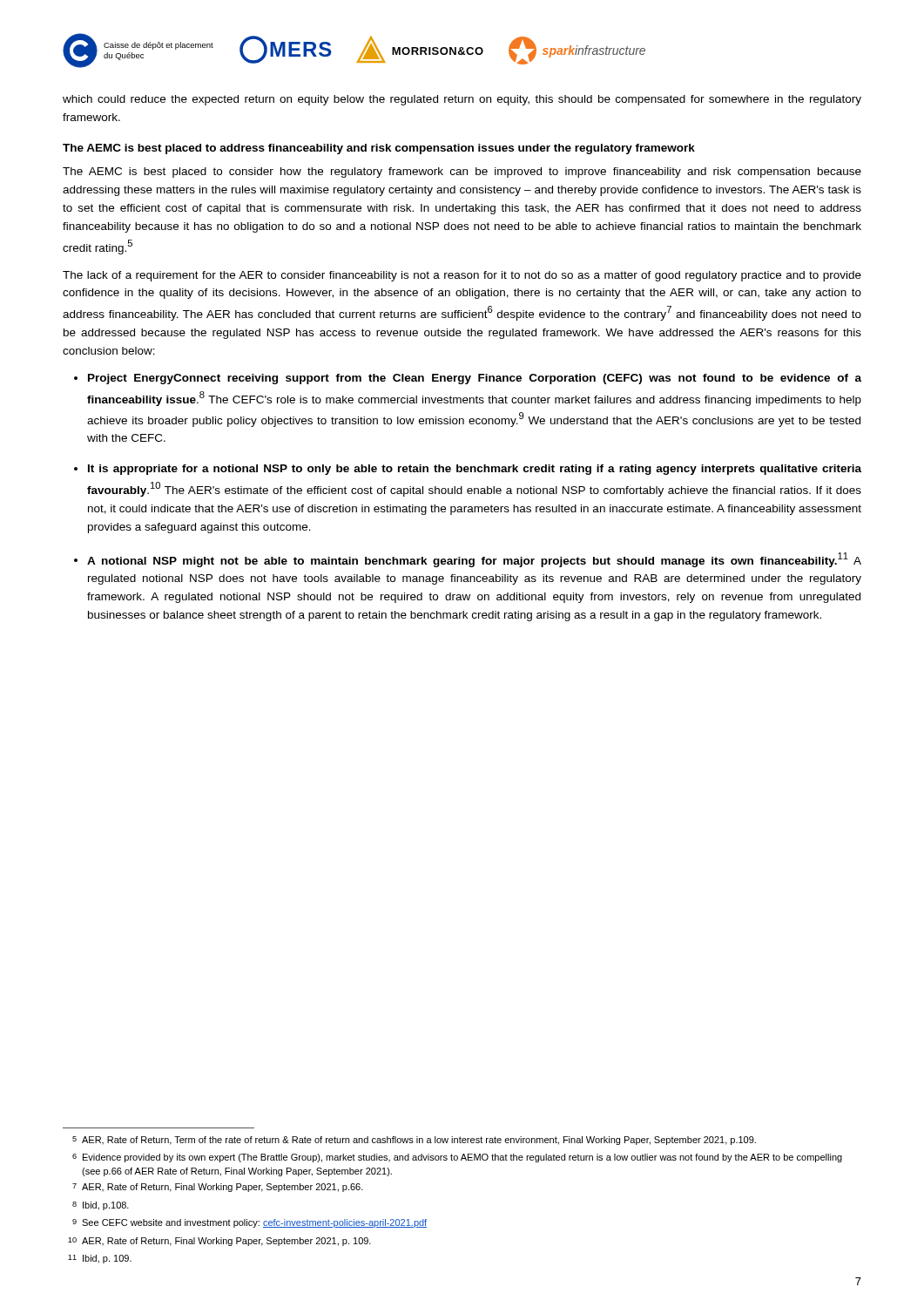Click on the logo
The image size is (924, 1307).
462,51
